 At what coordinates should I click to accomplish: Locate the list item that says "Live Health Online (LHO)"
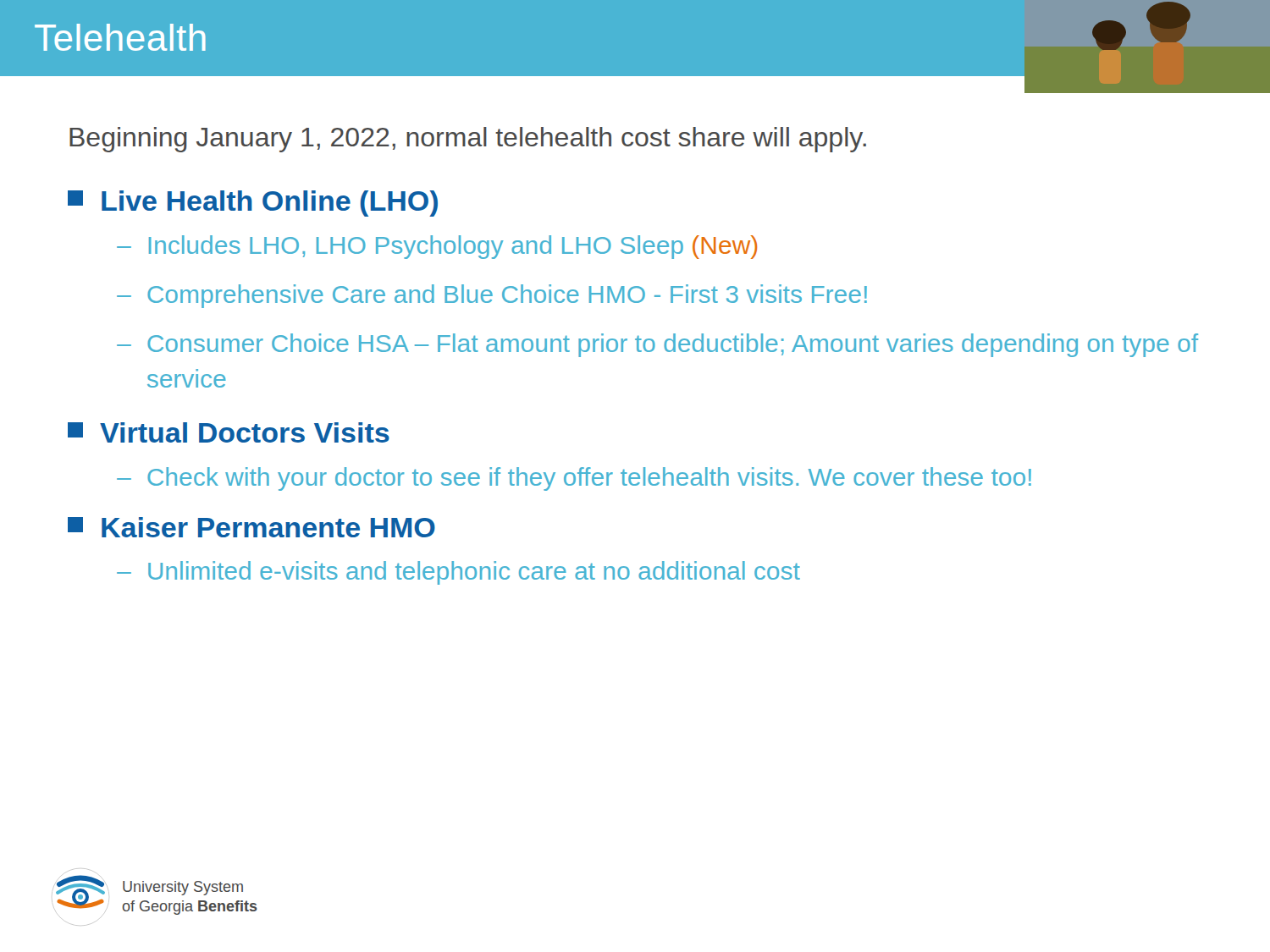(x=253, y=201)
